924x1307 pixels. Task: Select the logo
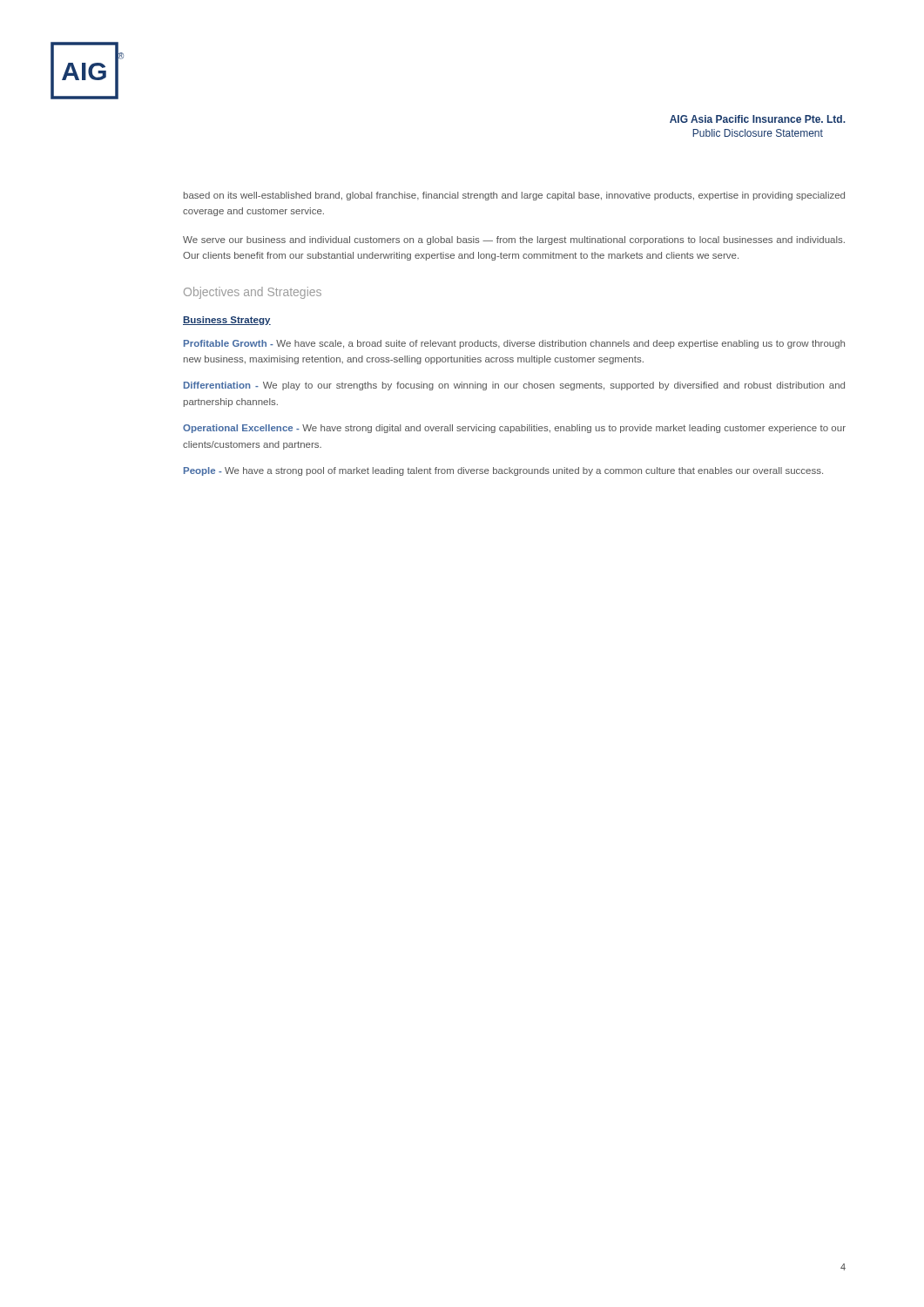coord(89,75)
